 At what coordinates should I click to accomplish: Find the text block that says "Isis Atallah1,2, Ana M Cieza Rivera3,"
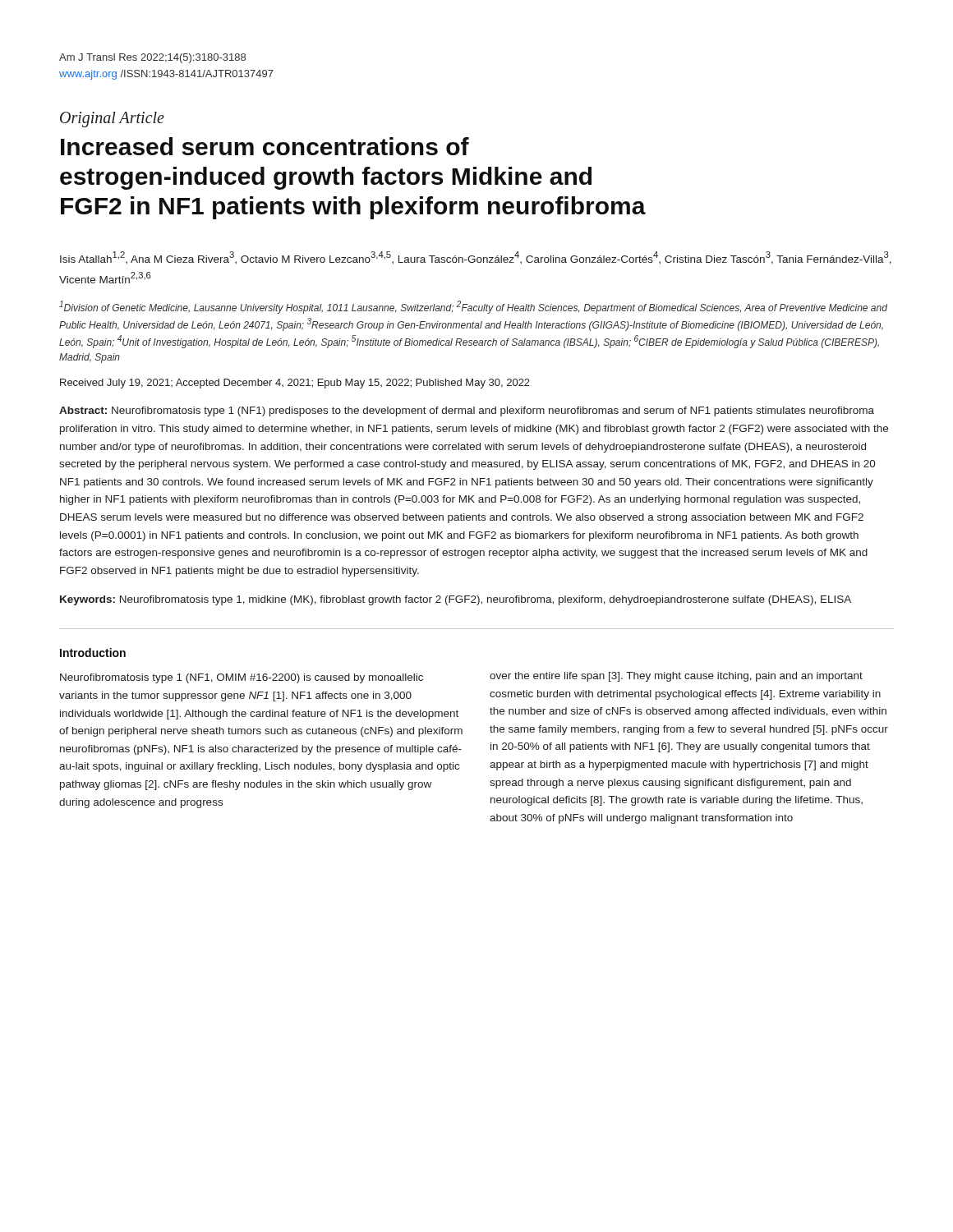pyautogui.click(x=475, y=268)
